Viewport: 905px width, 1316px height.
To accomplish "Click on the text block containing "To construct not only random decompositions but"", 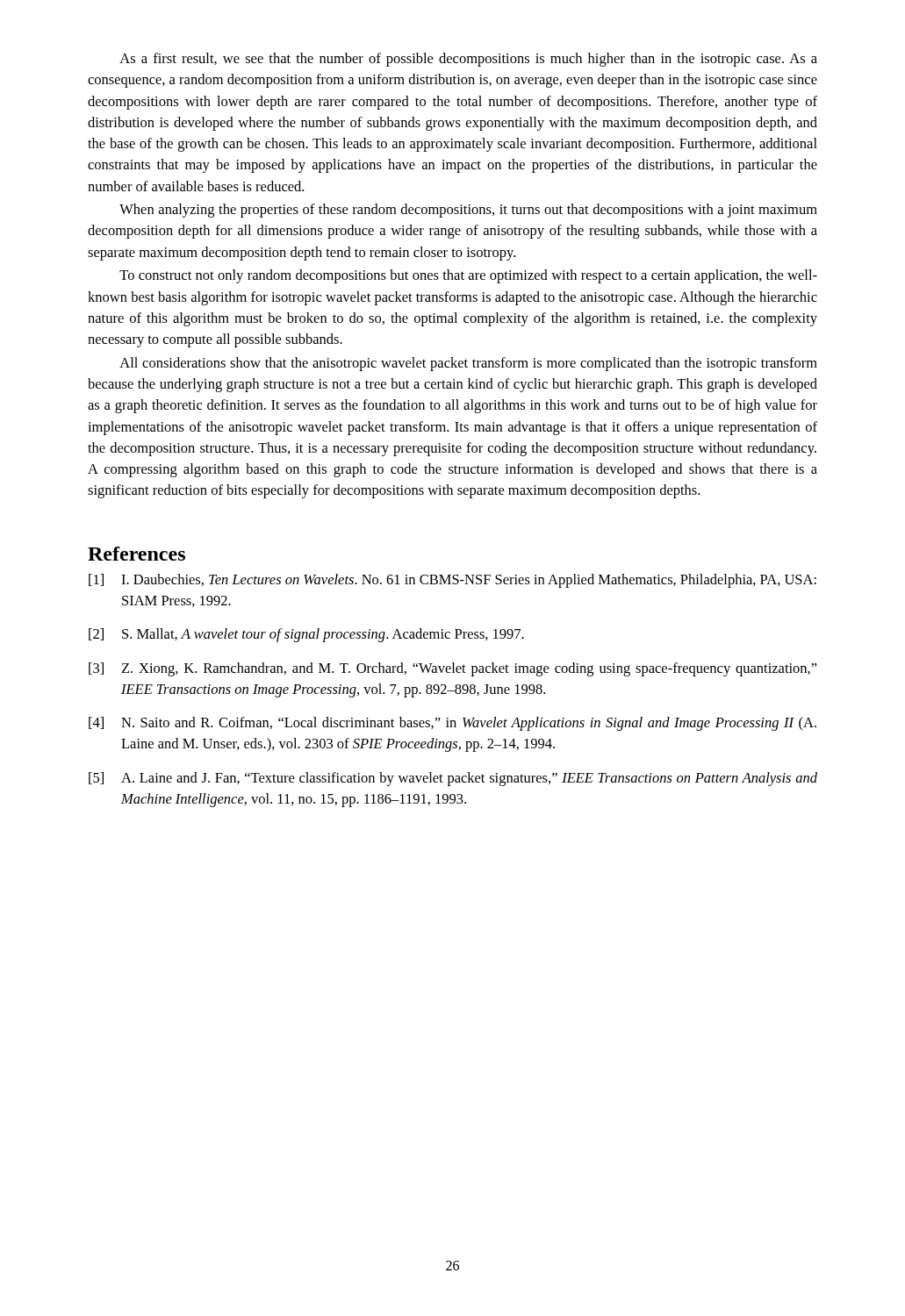I will point(452,308).
